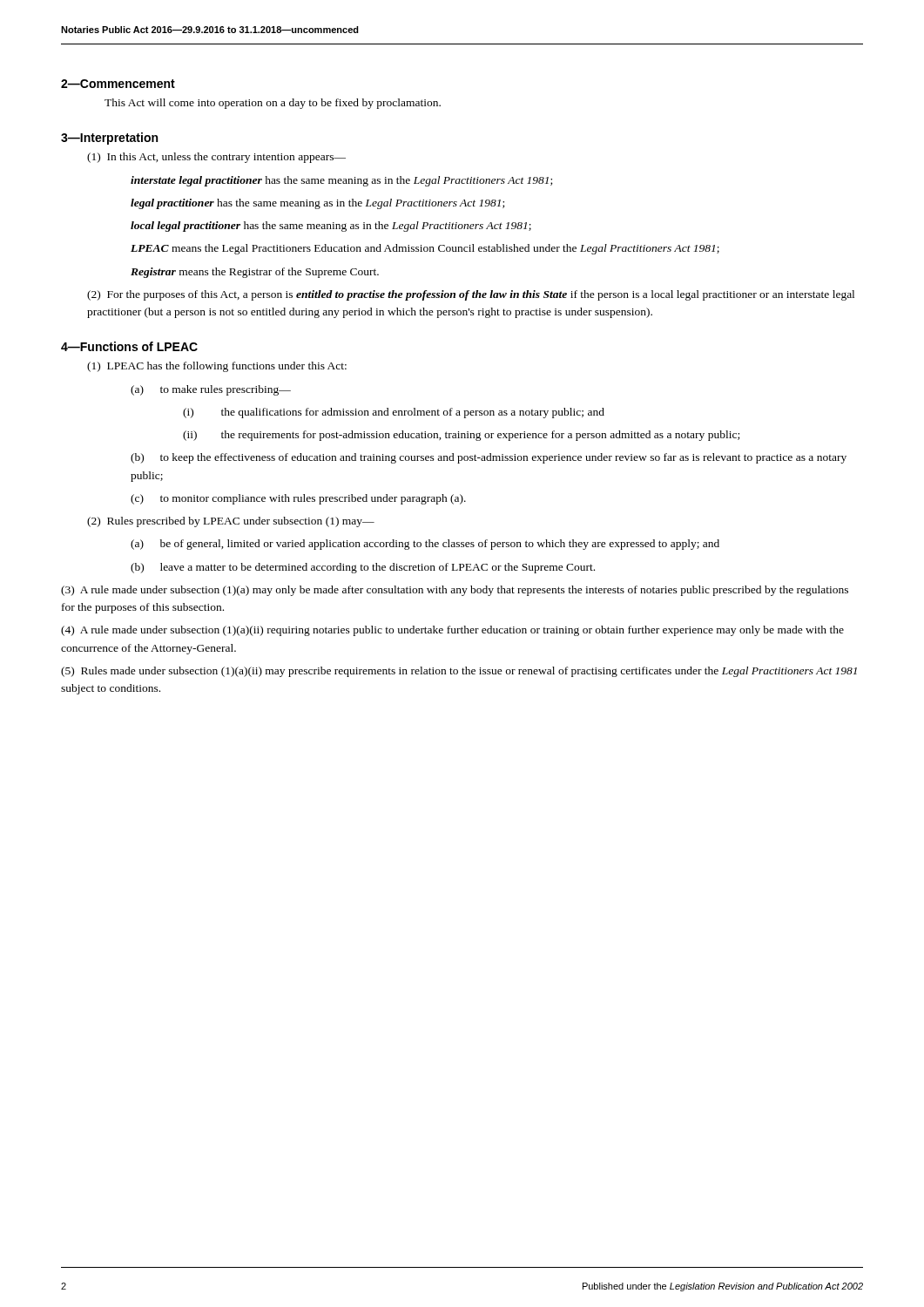Where is the passage that starts "(i) the qualifications for"?
Screen dimensions: 1307x924
tap(394, 412)
